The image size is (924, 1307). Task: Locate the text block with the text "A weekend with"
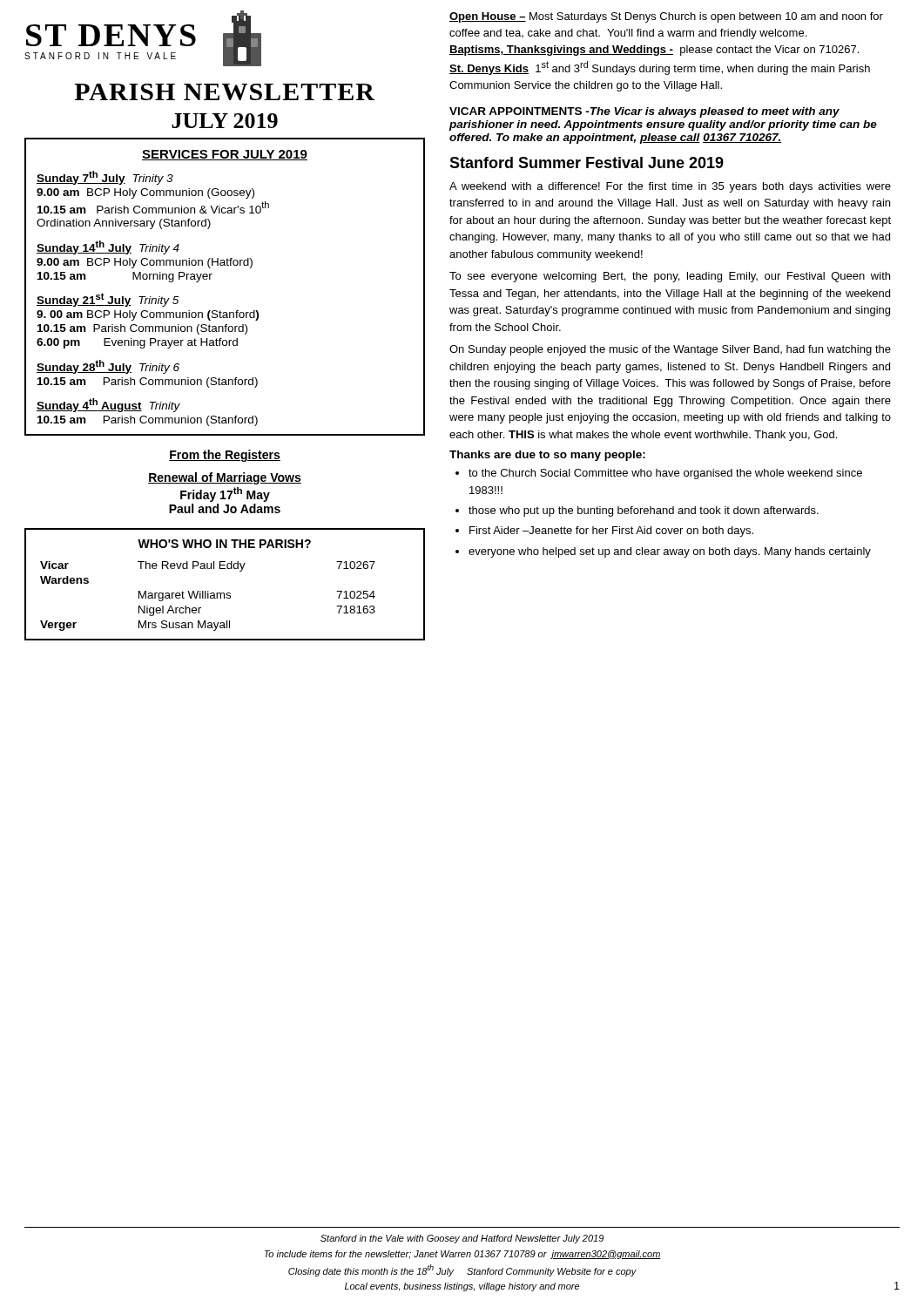pyautogui.click(x=670, y=220)
